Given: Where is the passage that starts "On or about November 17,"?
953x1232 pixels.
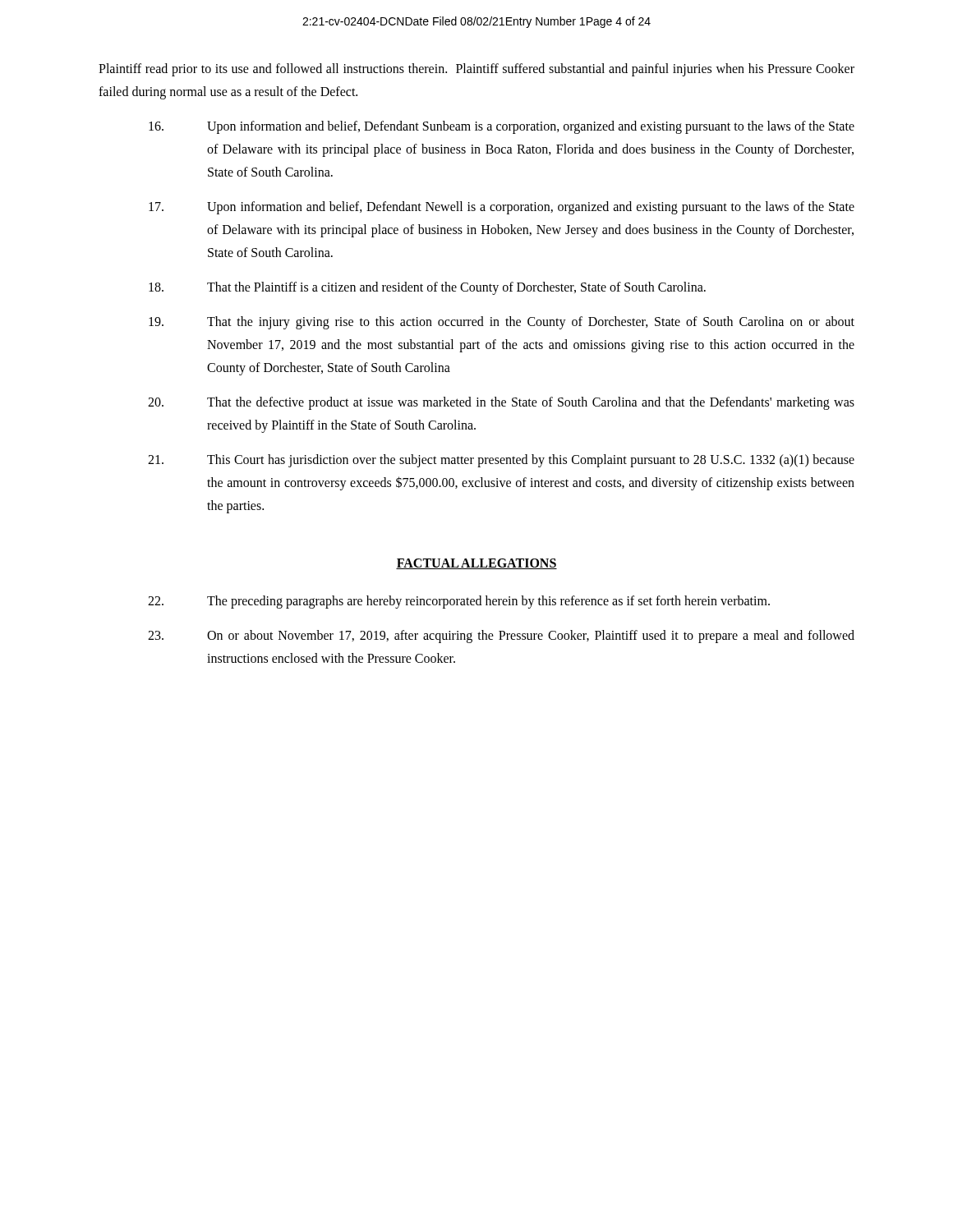Looking at the screenshot, I should click(x=476, y=647).
